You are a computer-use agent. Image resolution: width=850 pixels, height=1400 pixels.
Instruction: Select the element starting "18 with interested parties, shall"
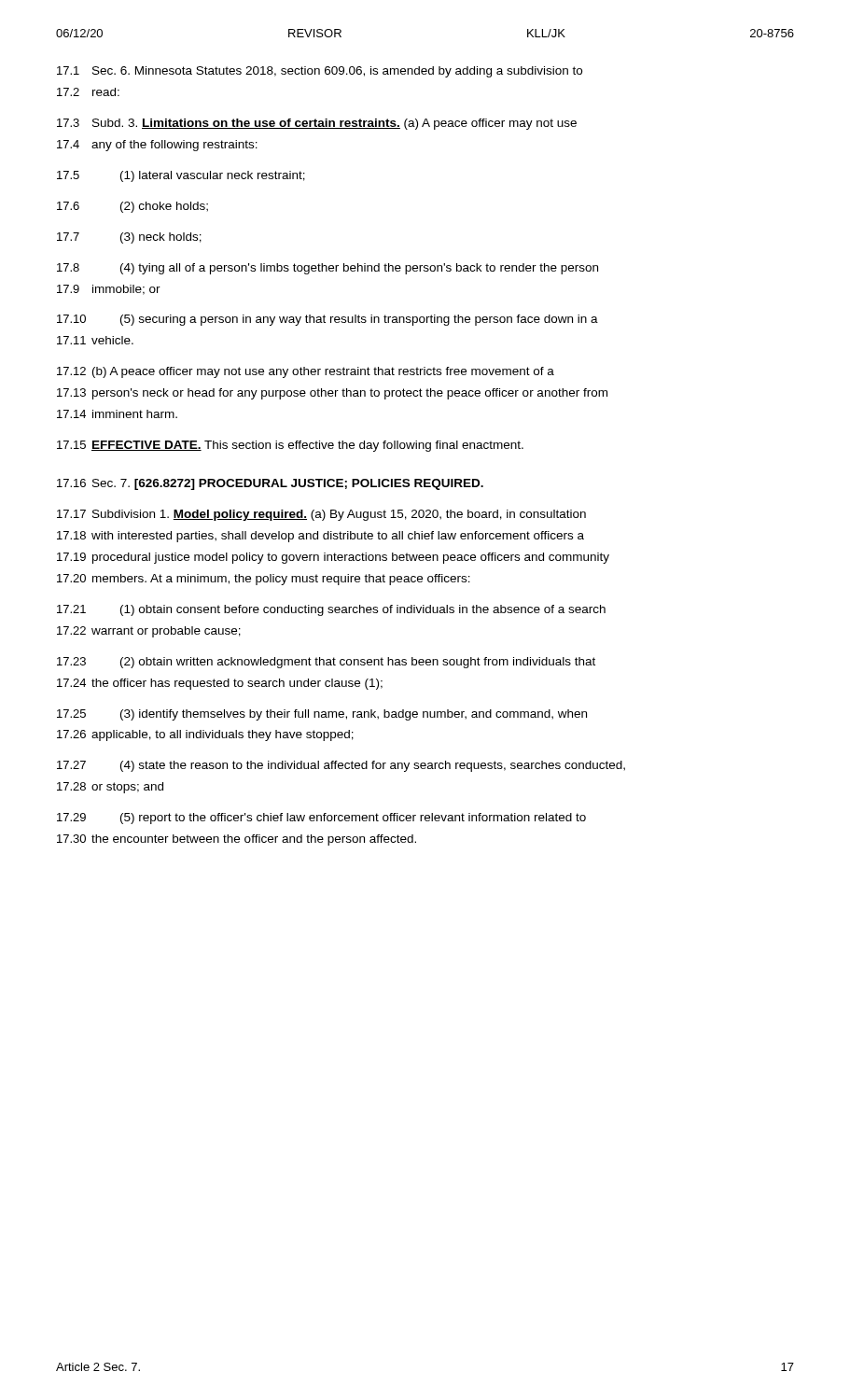(425, 536)
